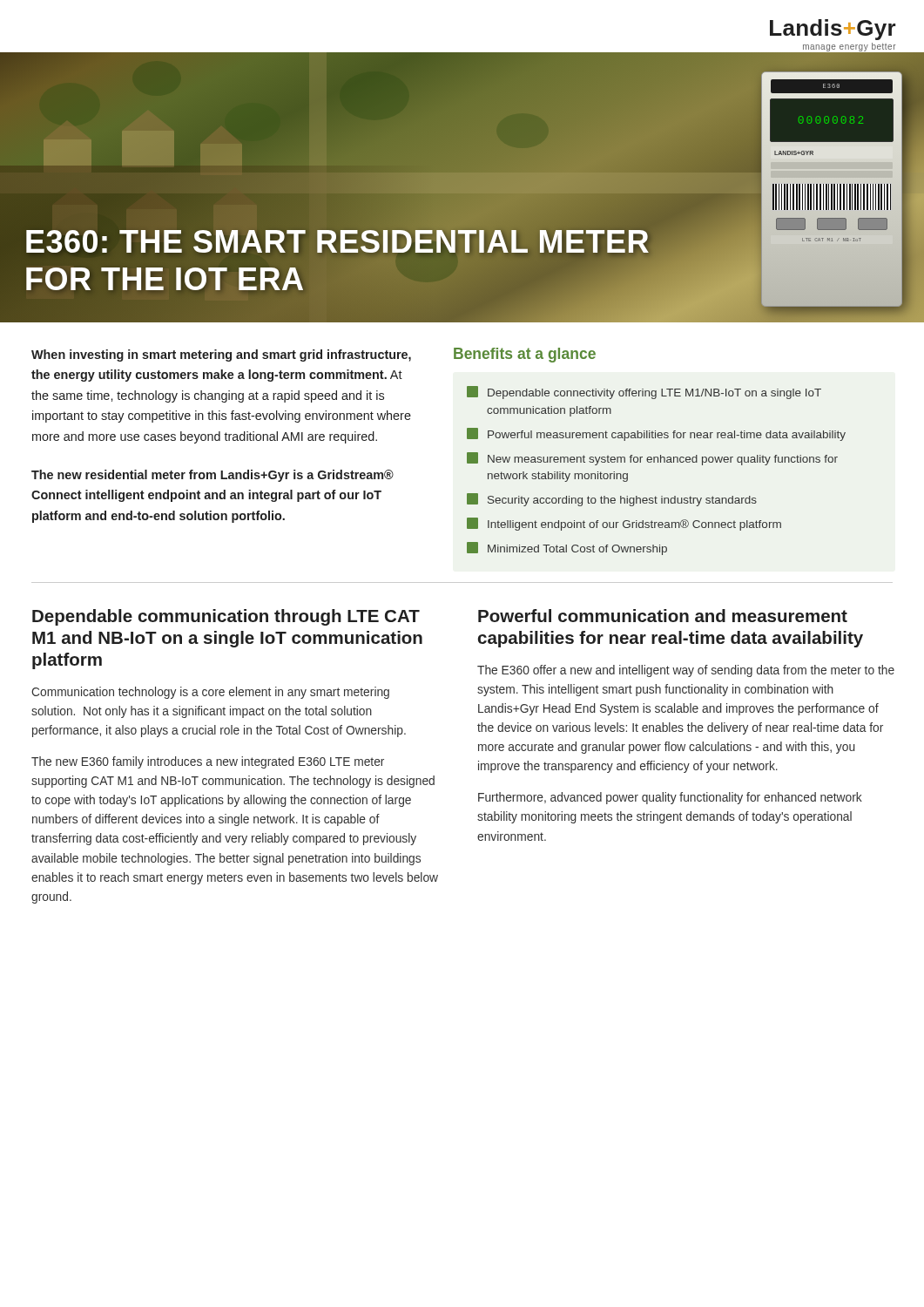This screenshot has width=924, height=1307.
Task: Click on the text block containing "Furthermore, advanced power"
Action: (670, 817)
